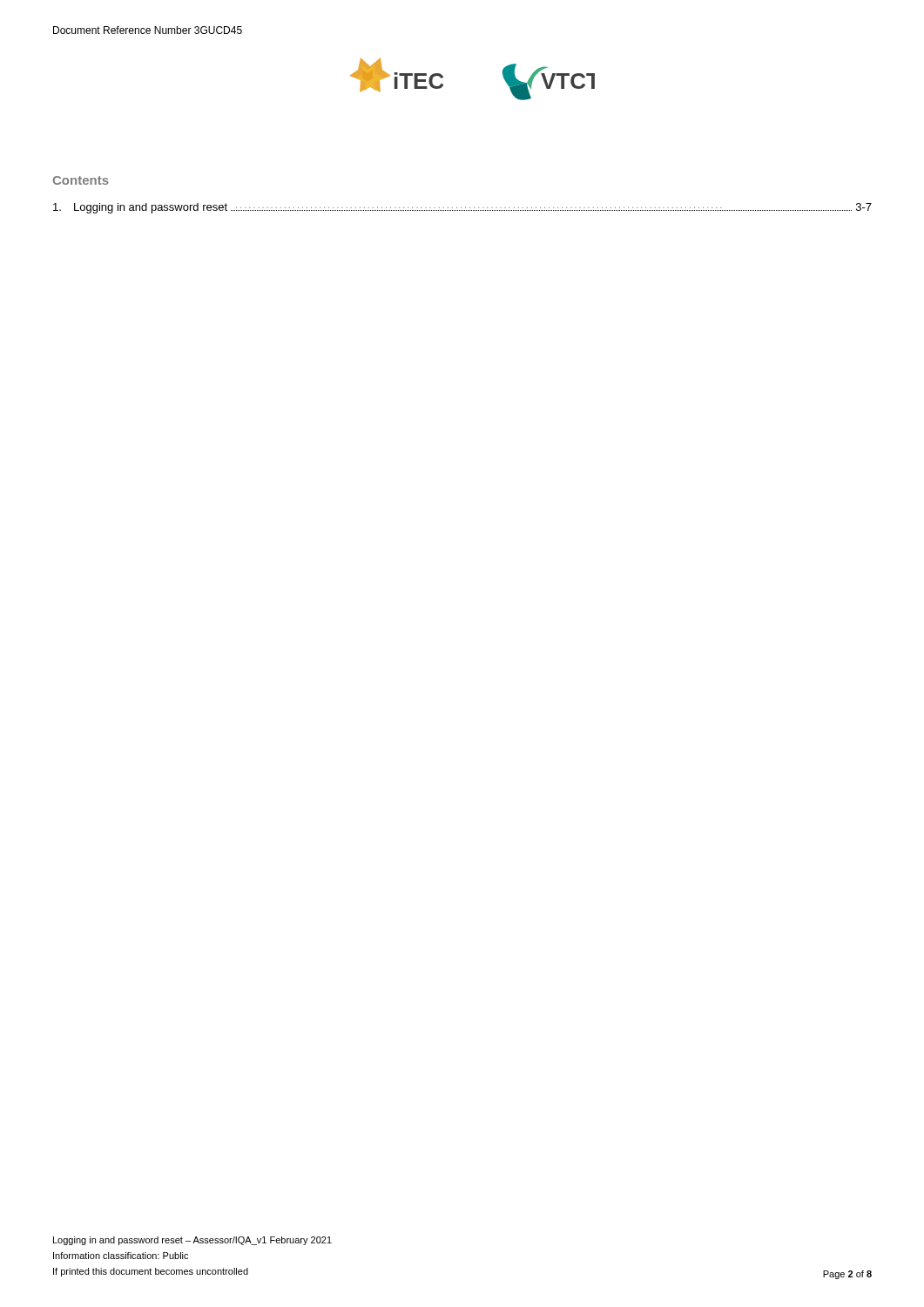Find the element starting "Logging in and password reset ..............................................................................................................."
The image size is (924, 1307).
click(462, 207)
